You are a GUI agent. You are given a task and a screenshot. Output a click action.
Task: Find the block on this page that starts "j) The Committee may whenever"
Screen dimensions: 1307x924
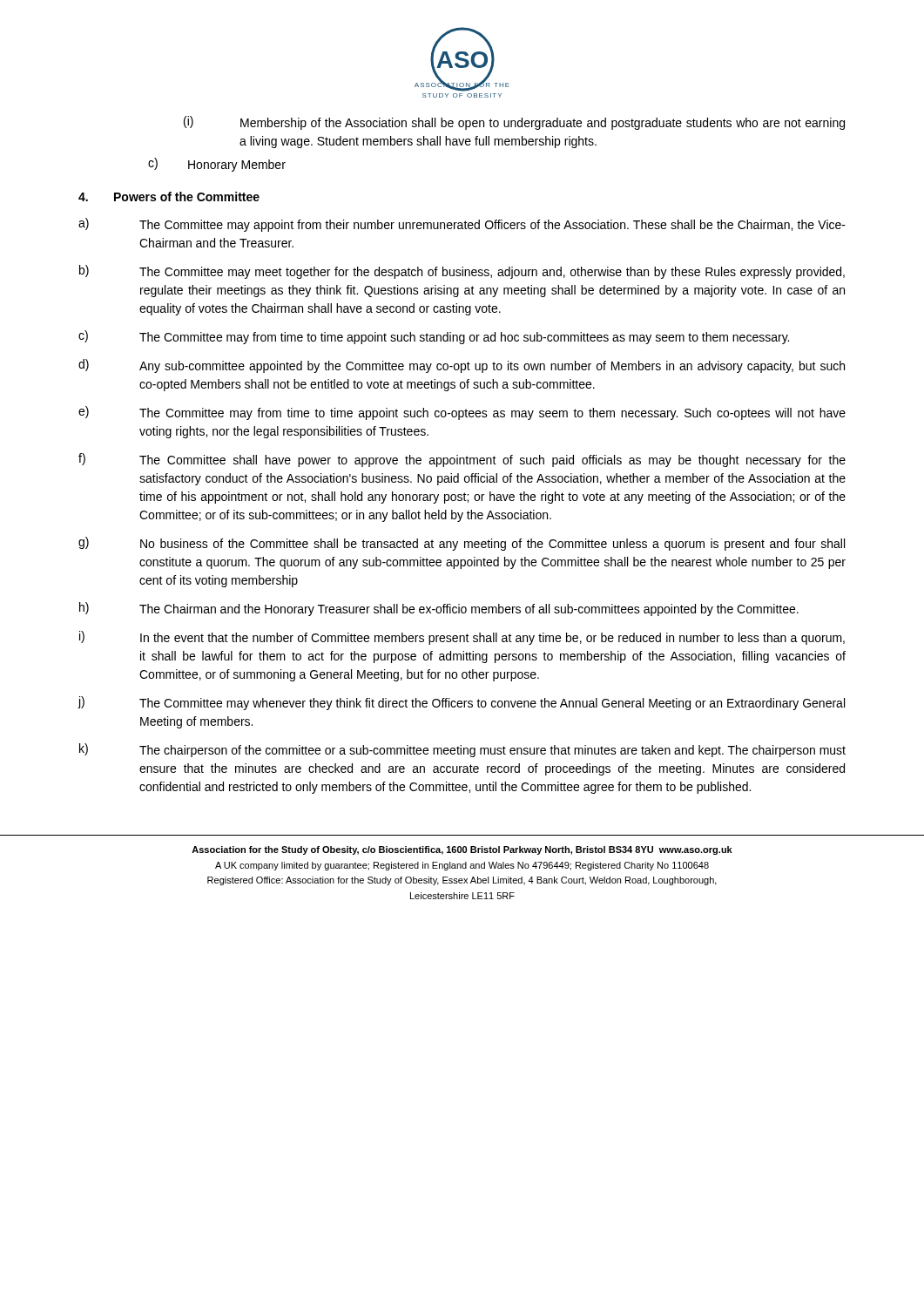[462, 713]
